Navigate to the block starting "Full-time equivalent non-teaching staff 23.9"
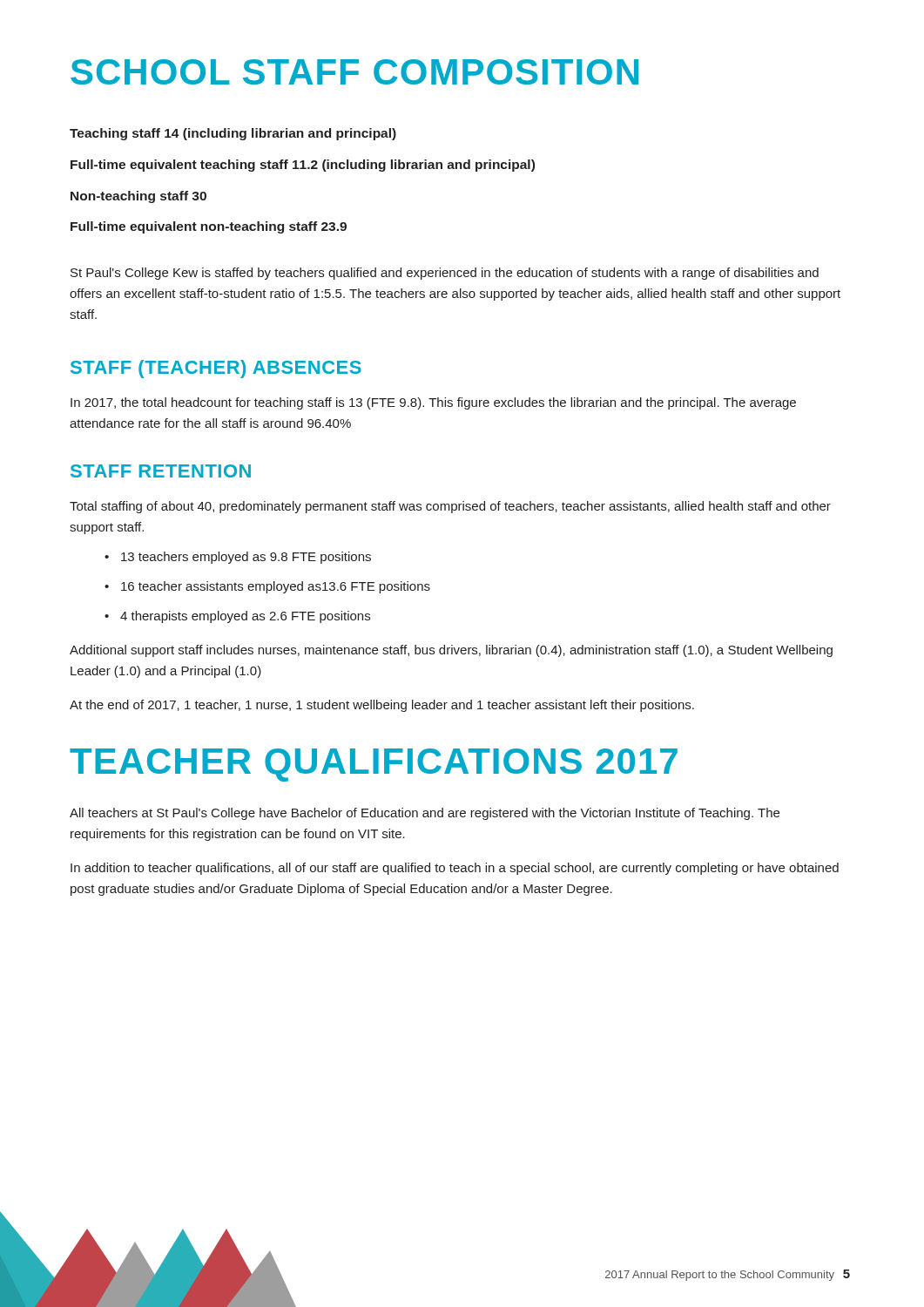This screenshot has width=924, height=1307. point(209,227)
